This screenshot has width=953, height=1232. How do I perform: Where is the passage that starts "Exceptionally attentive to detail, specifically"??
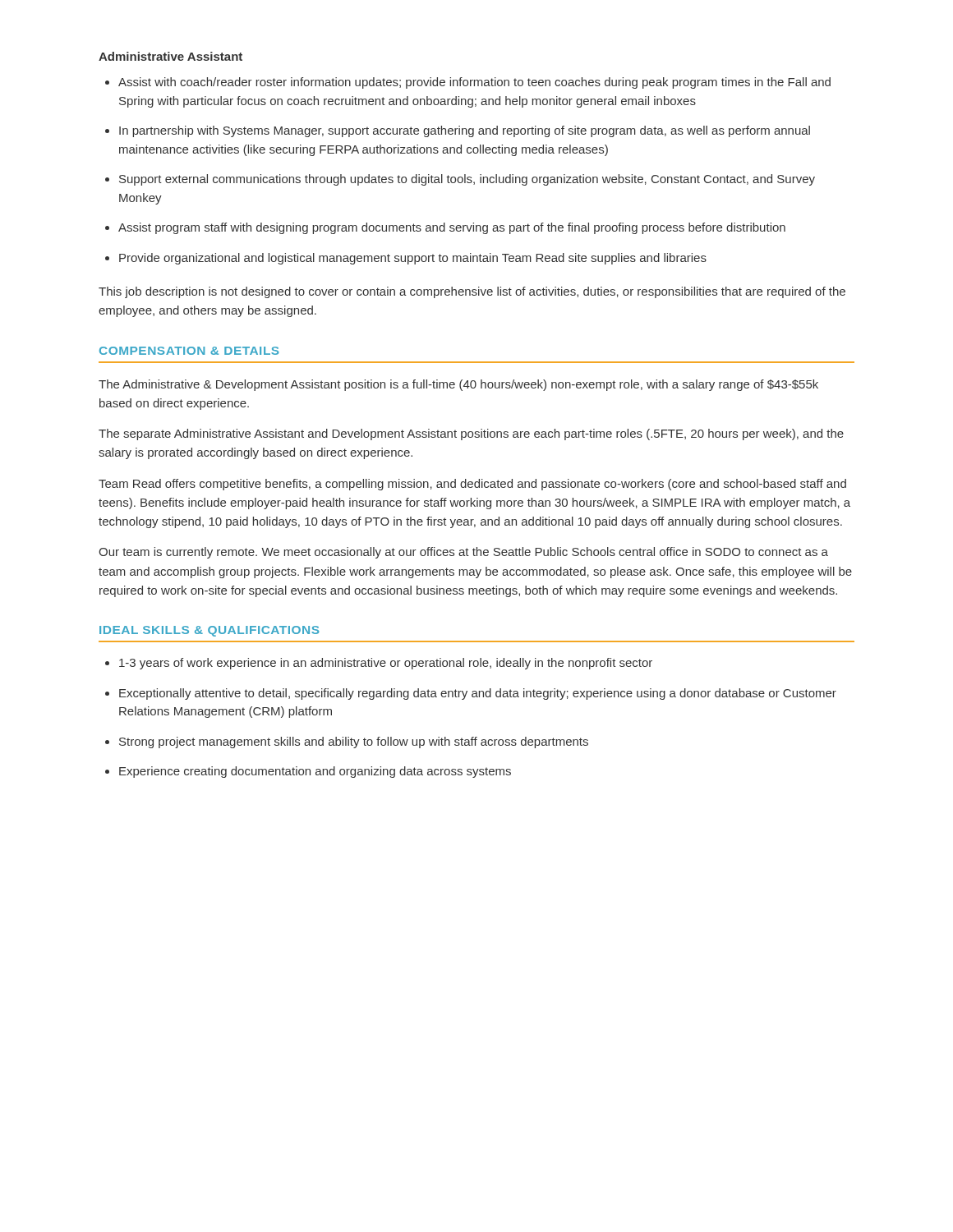[x=476, y=702]
